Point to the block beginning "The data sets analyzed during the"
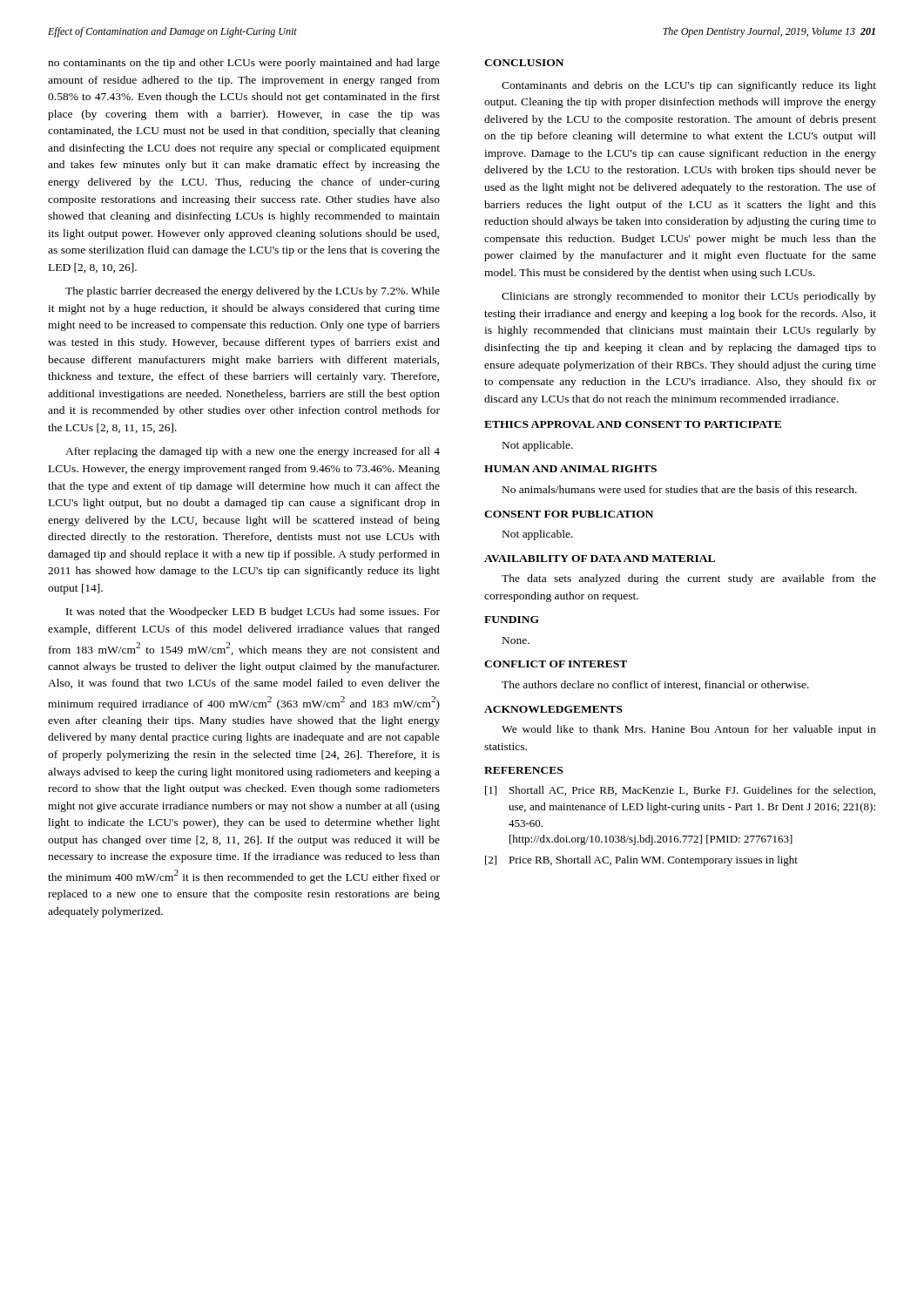This screenshot has height=1307, width=924. (680, 587)
